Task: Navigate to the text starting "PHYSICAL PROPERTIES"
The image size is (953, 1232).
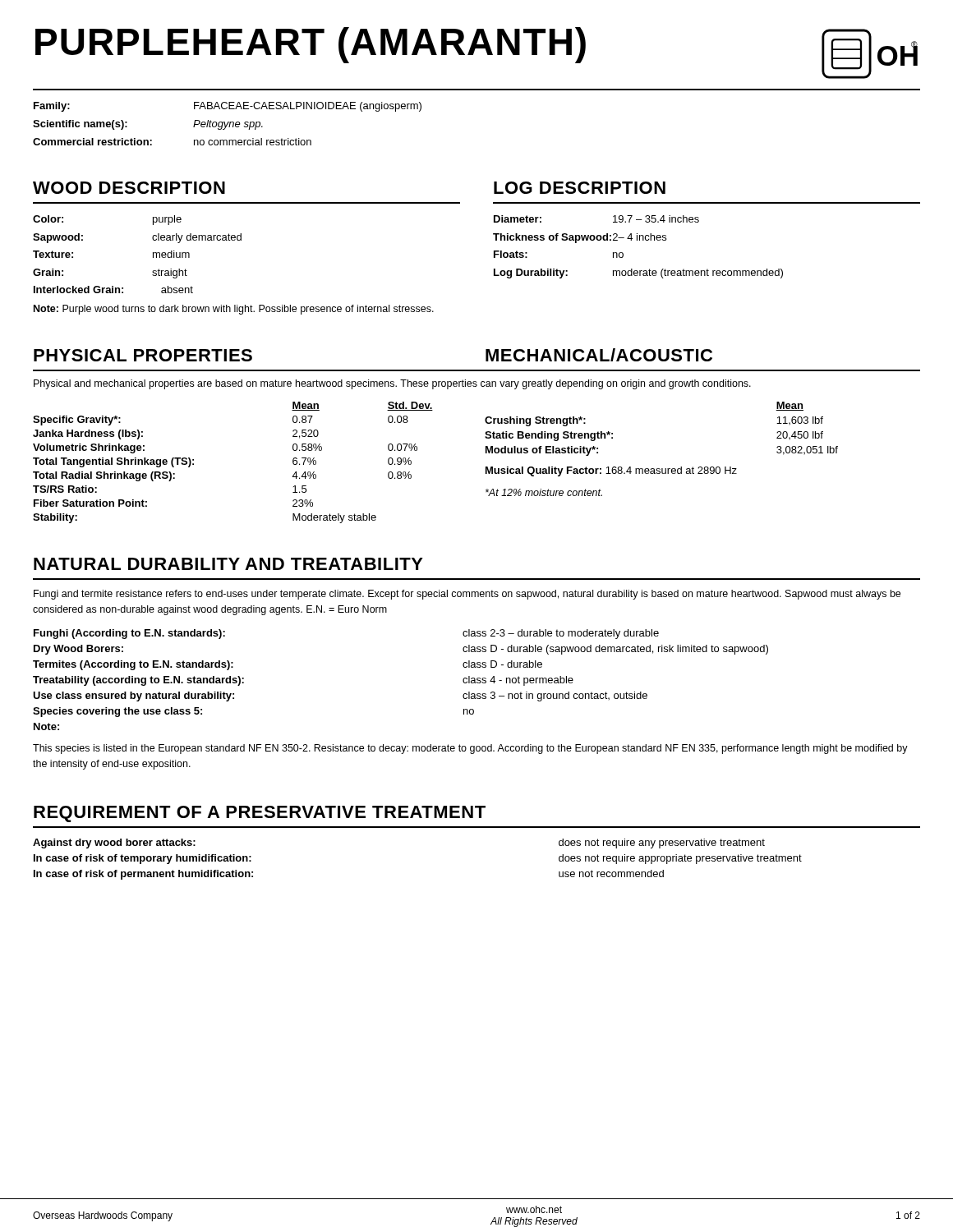Action: click(143, 356)
